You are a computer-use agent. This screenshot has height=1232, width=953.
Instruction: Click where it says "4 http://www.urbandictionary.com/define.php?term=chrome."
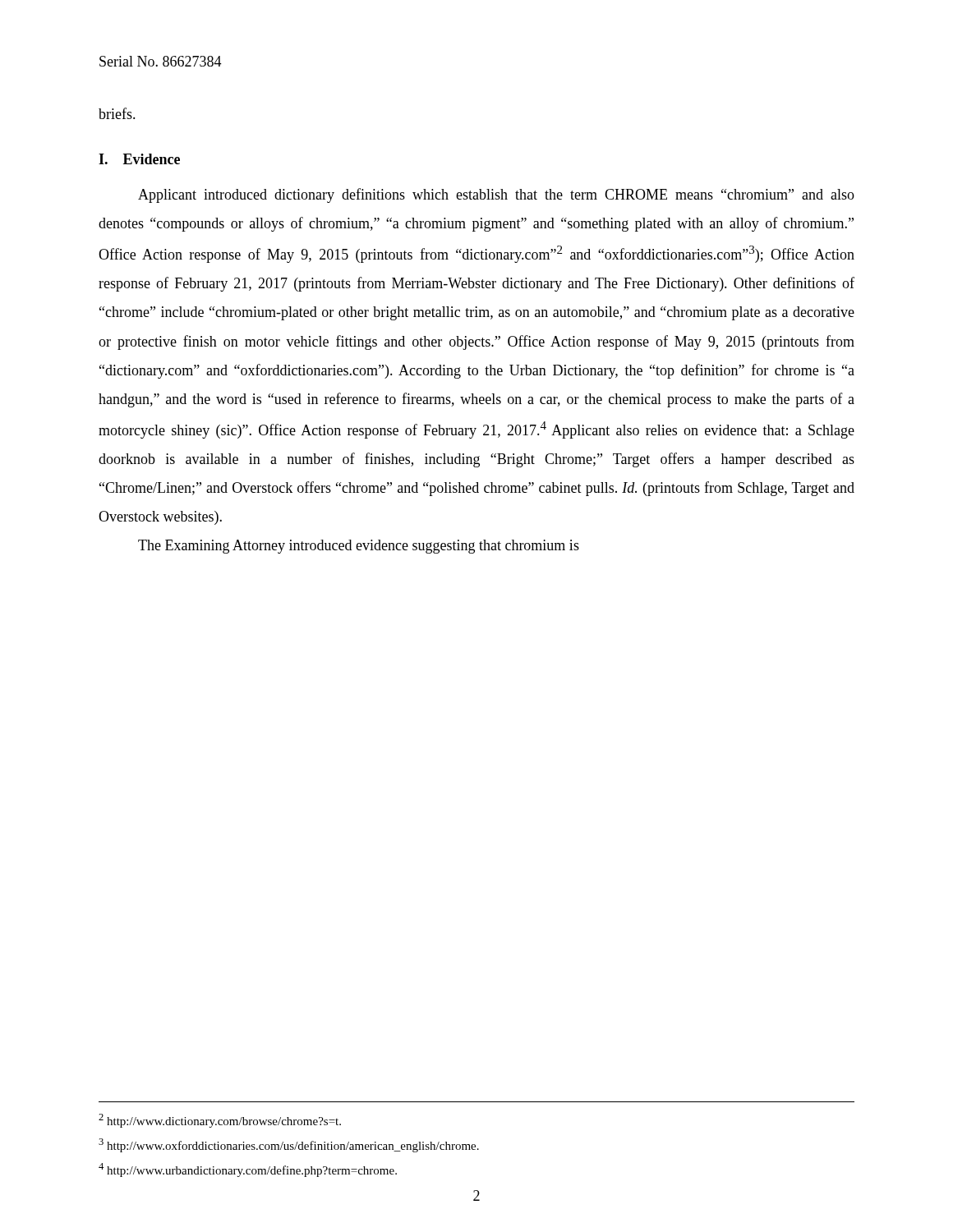coord(248,1169)
